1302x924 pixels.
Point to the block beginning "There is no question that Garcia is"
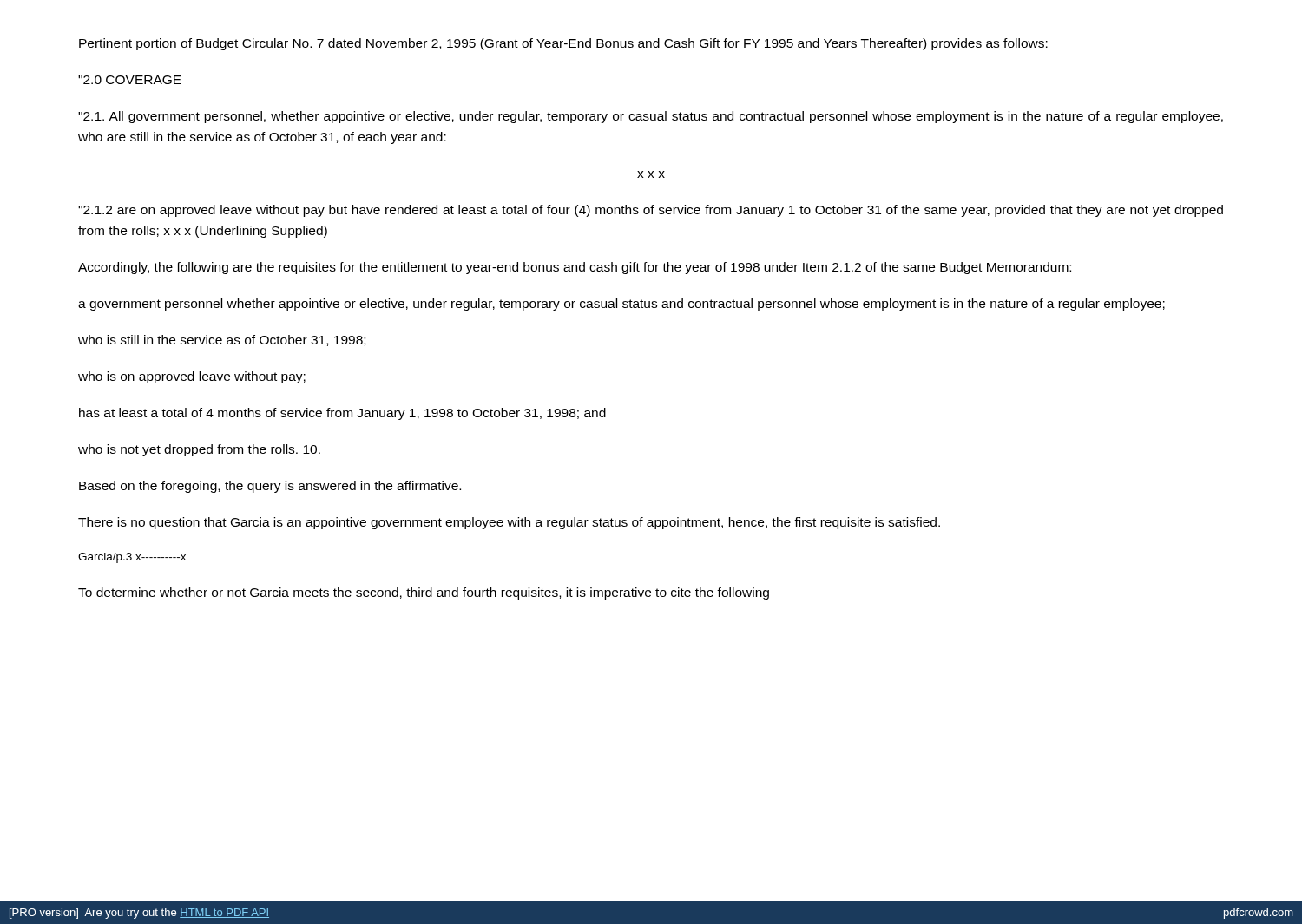510,522
